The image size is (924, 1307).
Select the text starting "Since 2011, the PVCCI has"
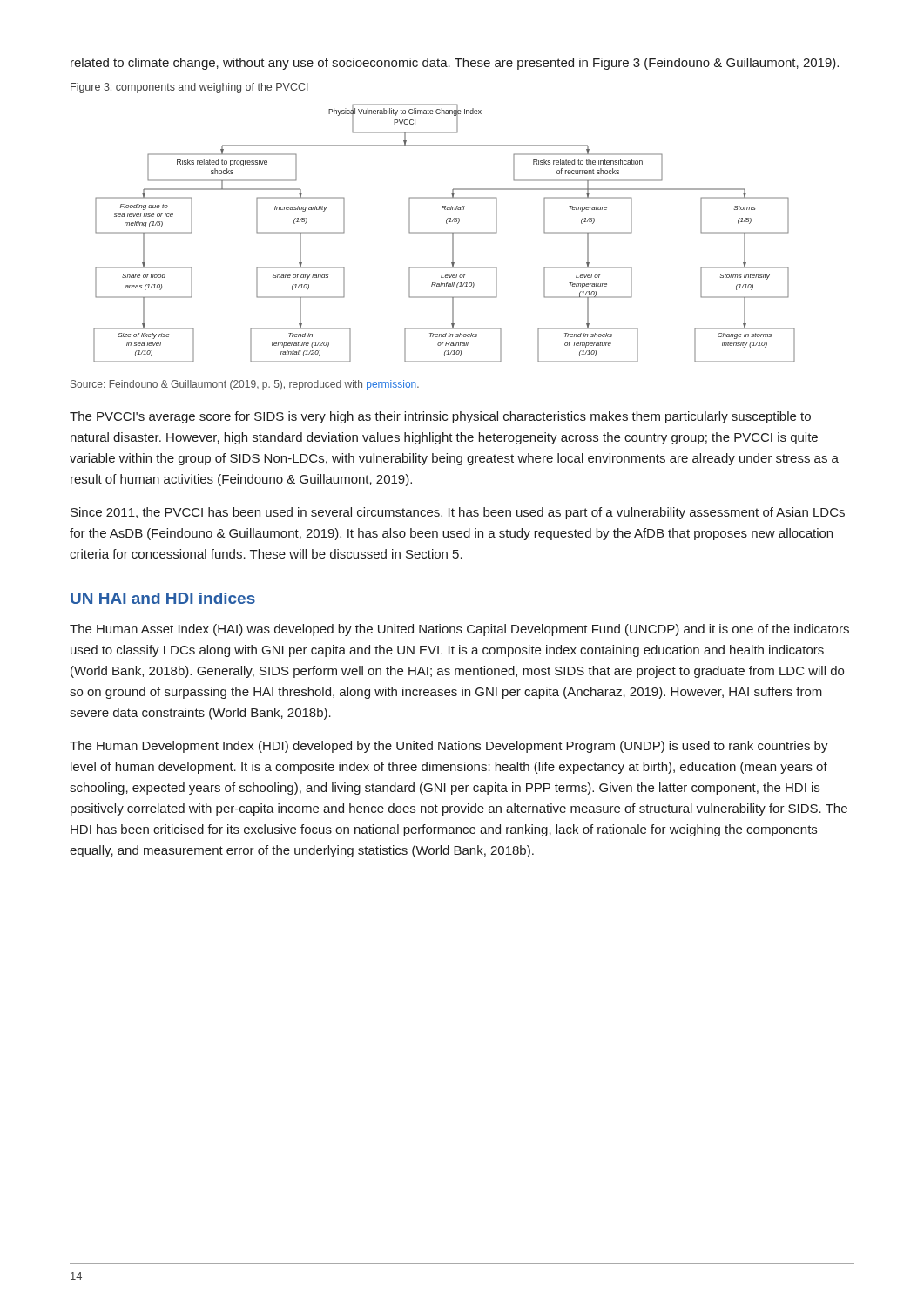pos(457,533)
